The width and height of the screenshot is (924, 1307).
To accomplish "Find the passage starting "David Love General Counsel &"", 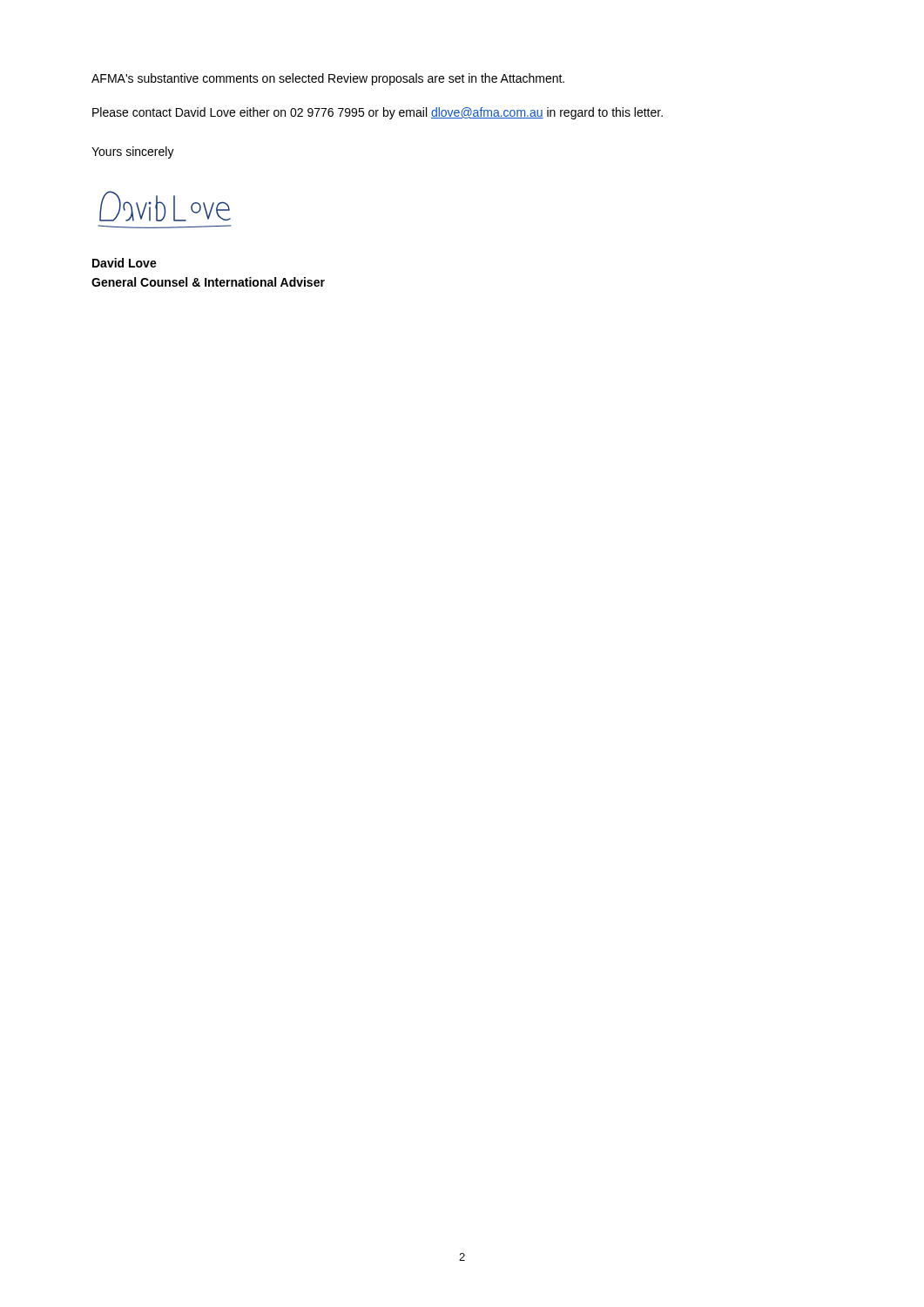I will [x=208, y=273].
